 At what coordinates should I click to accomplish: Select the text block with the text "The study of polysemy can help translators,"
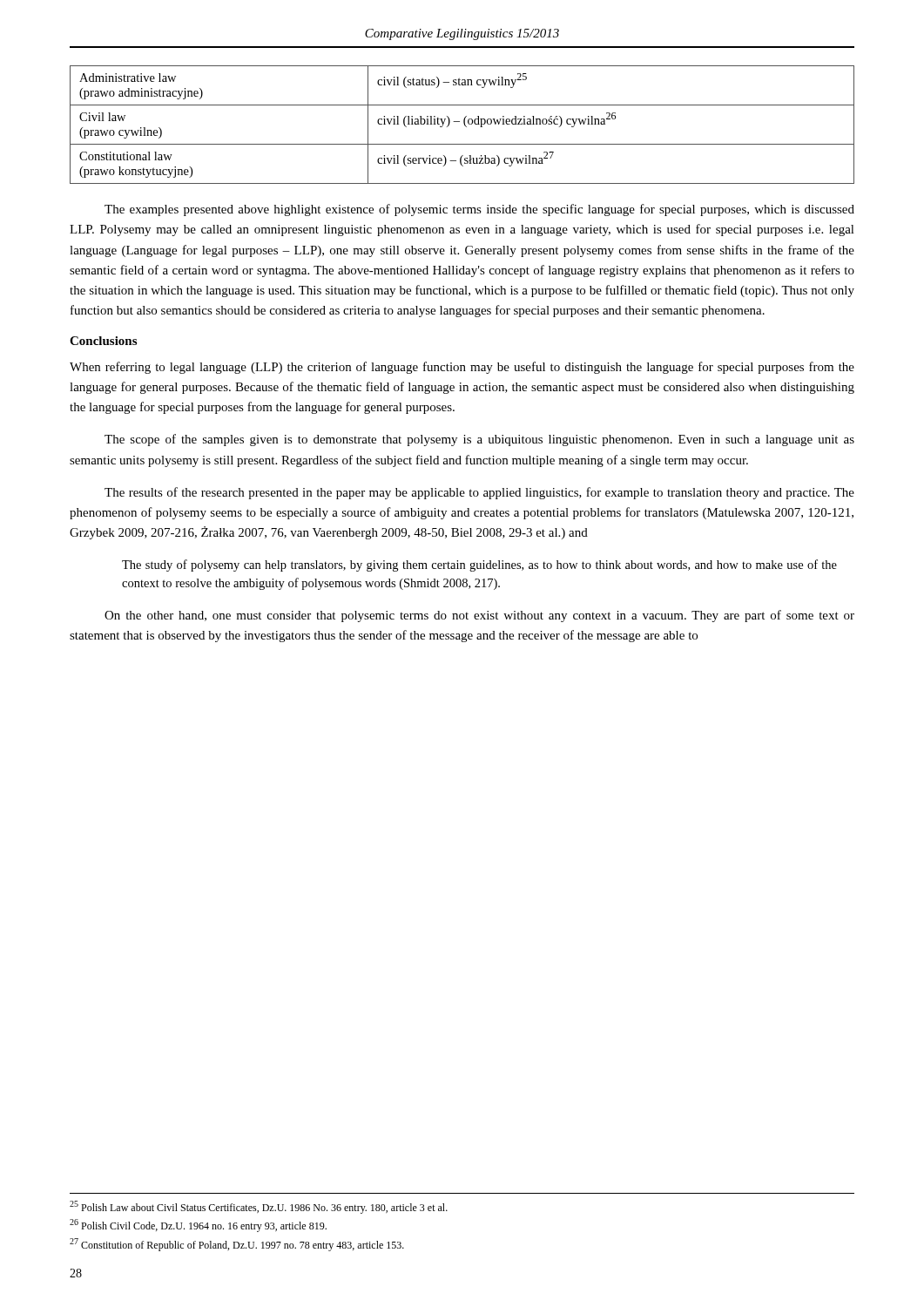click(x=479, y=574)
